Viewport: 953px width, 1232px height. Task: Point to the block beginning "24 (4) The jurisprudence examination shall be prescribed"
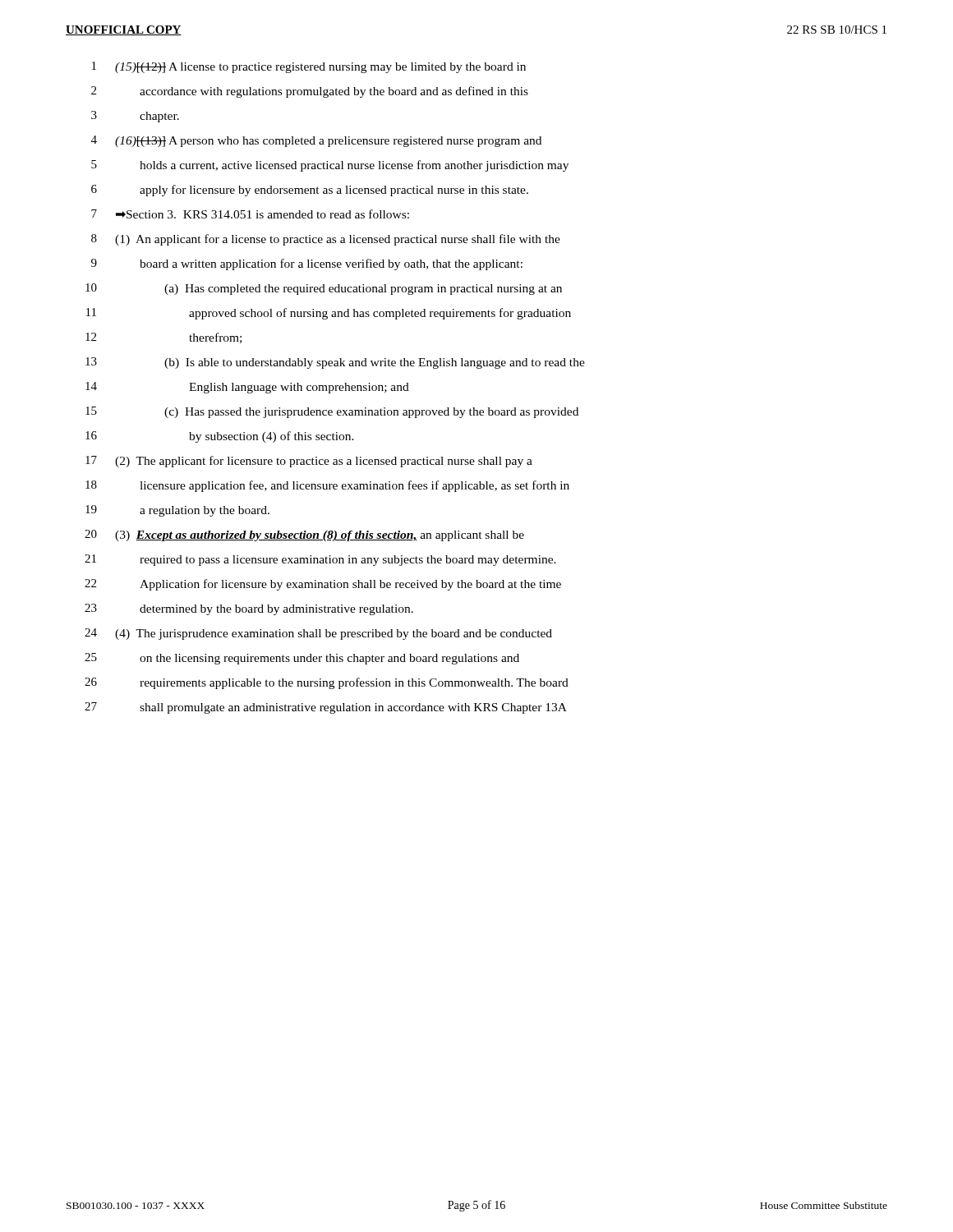[x=476, y=633]
